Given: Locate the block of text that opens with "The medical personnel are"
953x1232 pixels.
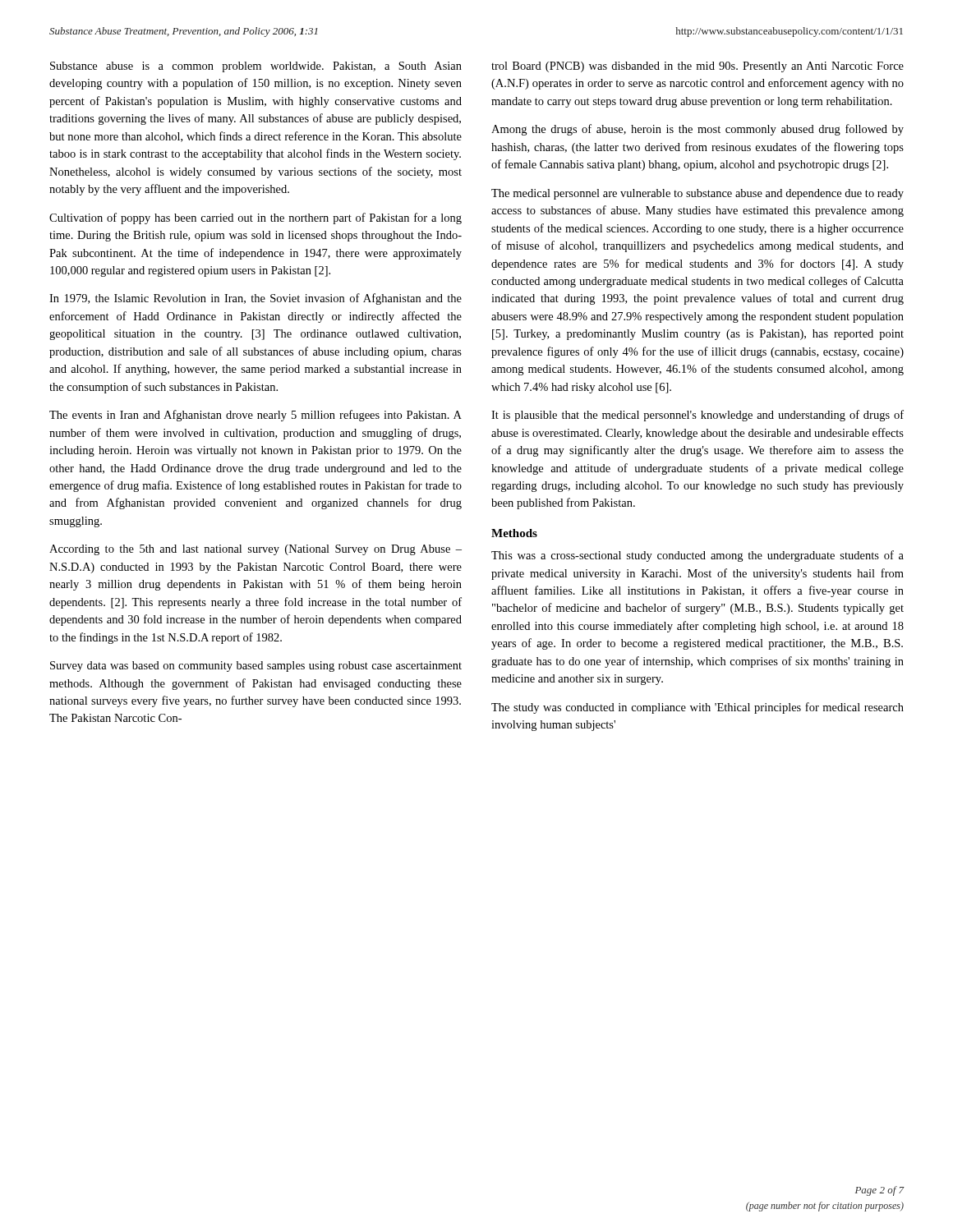Looking at the screenshot, I should pos(698,290).
